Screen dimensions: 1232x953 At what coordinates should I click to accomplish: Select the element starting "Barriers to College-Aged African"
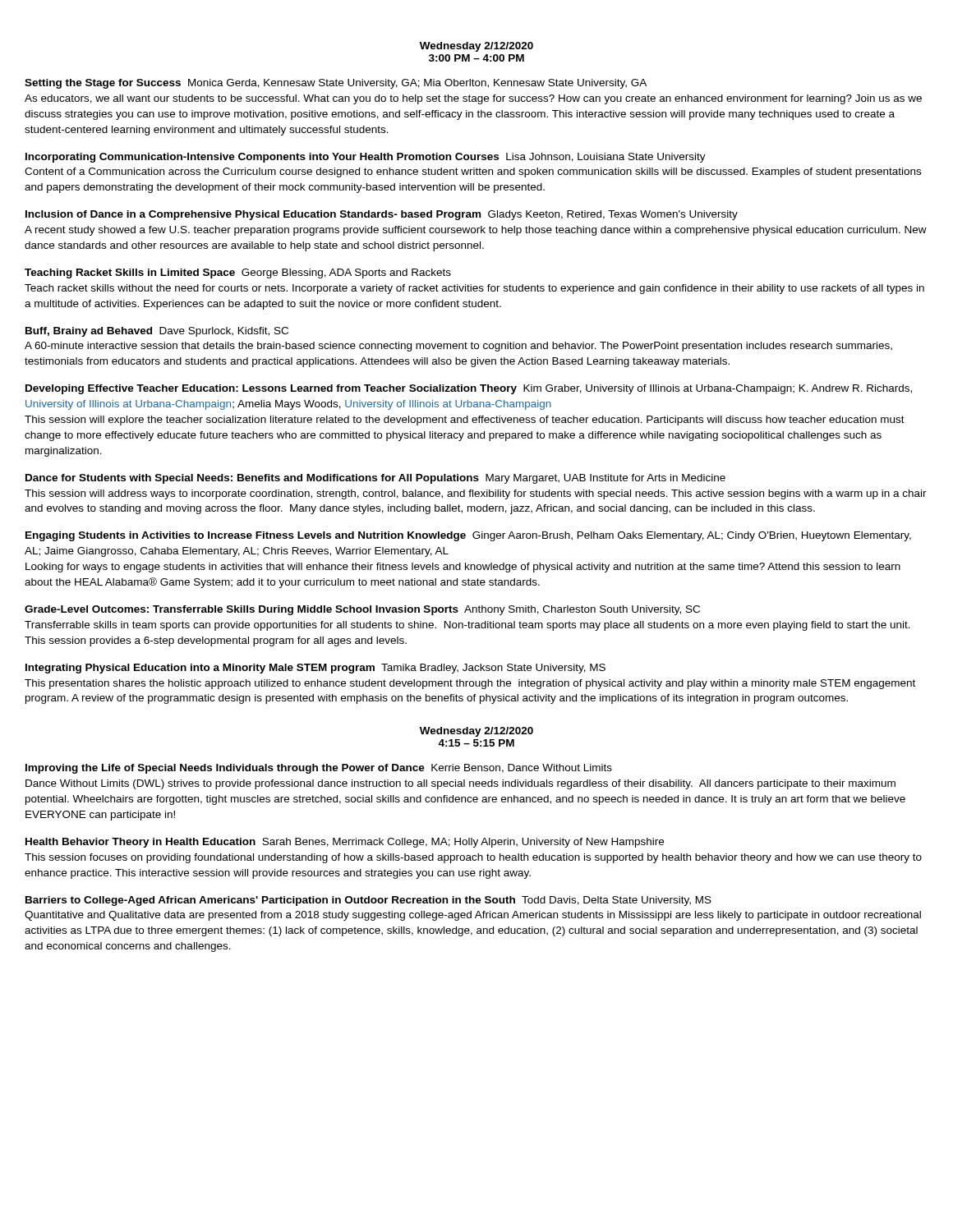pyautogui.click(x=473, y=923)
